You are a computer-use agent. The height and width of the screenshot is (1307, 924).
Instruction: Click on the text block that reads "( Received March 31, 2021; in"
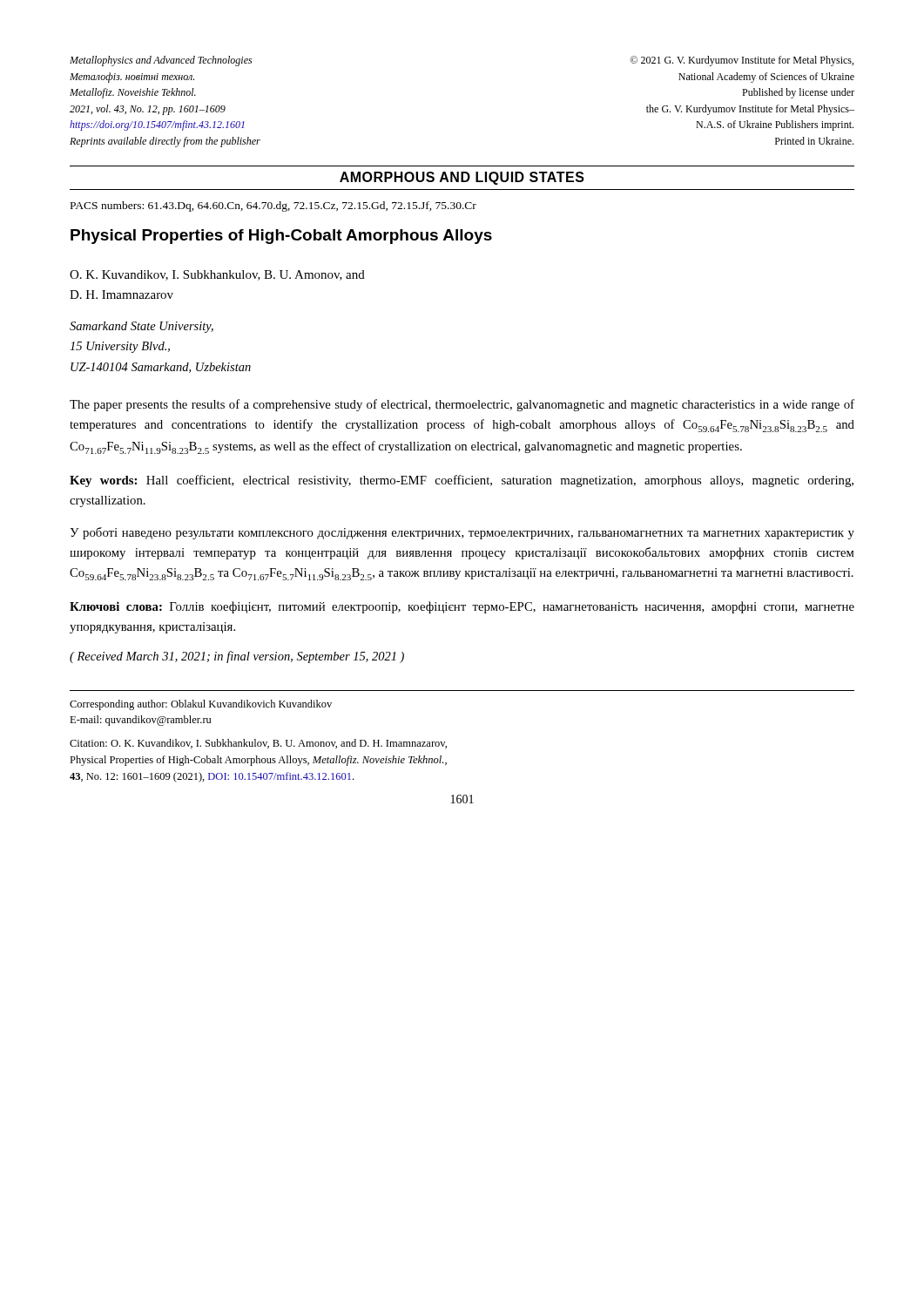(x=237, y=656)
